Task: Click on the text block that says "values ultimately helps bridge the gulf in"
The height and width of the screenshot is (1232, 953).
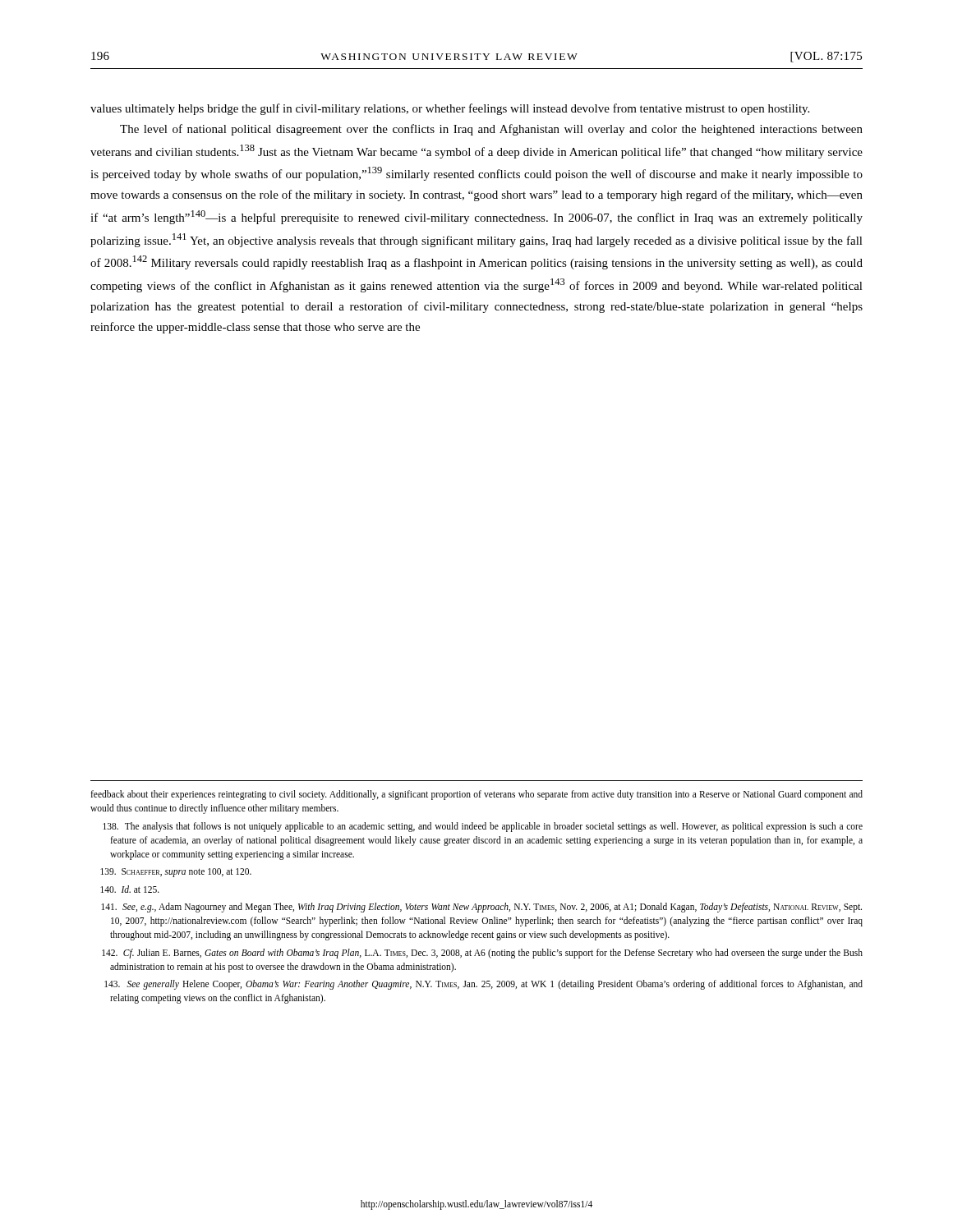Action: (x=476, y=109)
